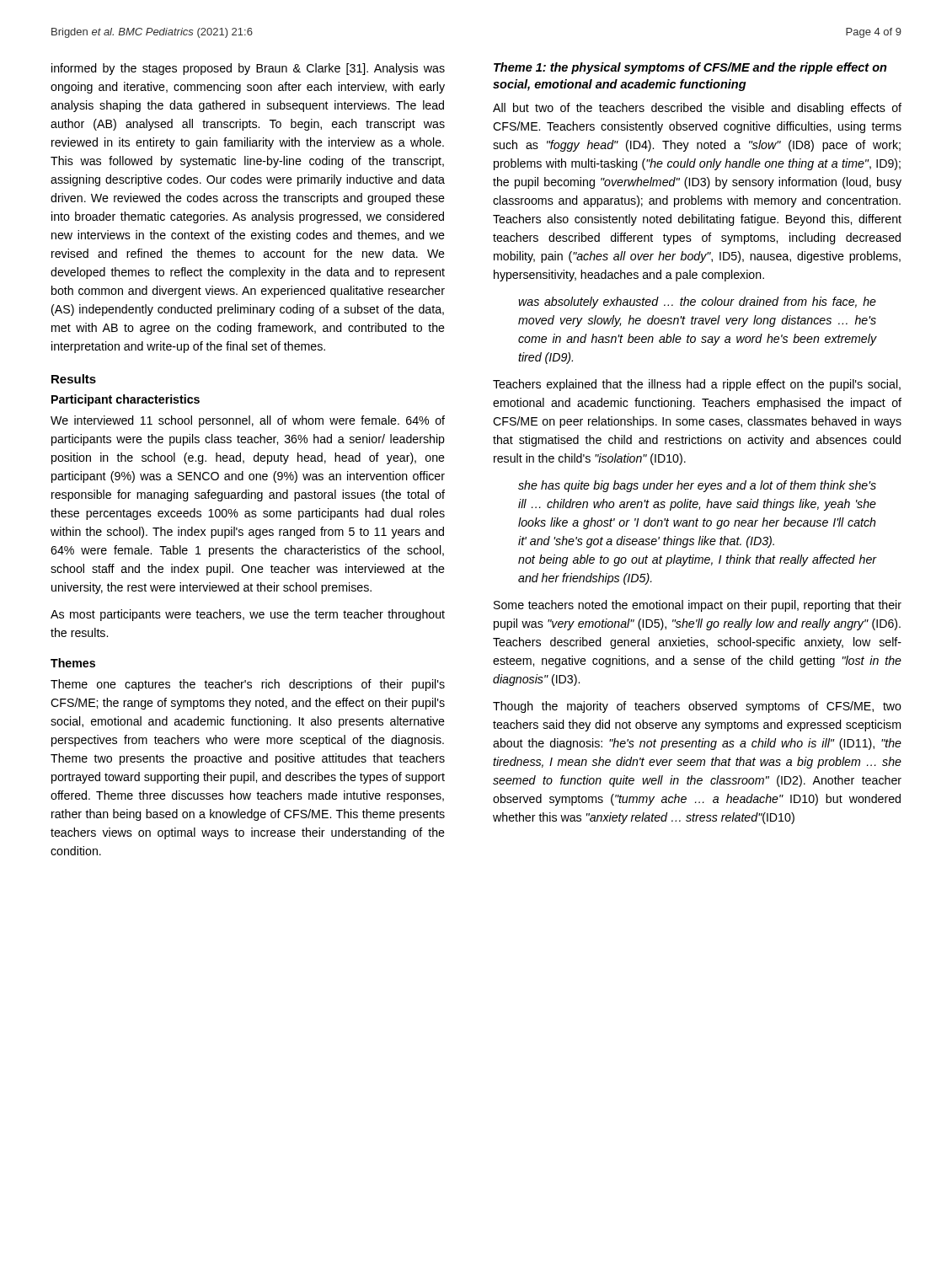Locate the element starting "Participant characteristics"

(x=125, y=400)
